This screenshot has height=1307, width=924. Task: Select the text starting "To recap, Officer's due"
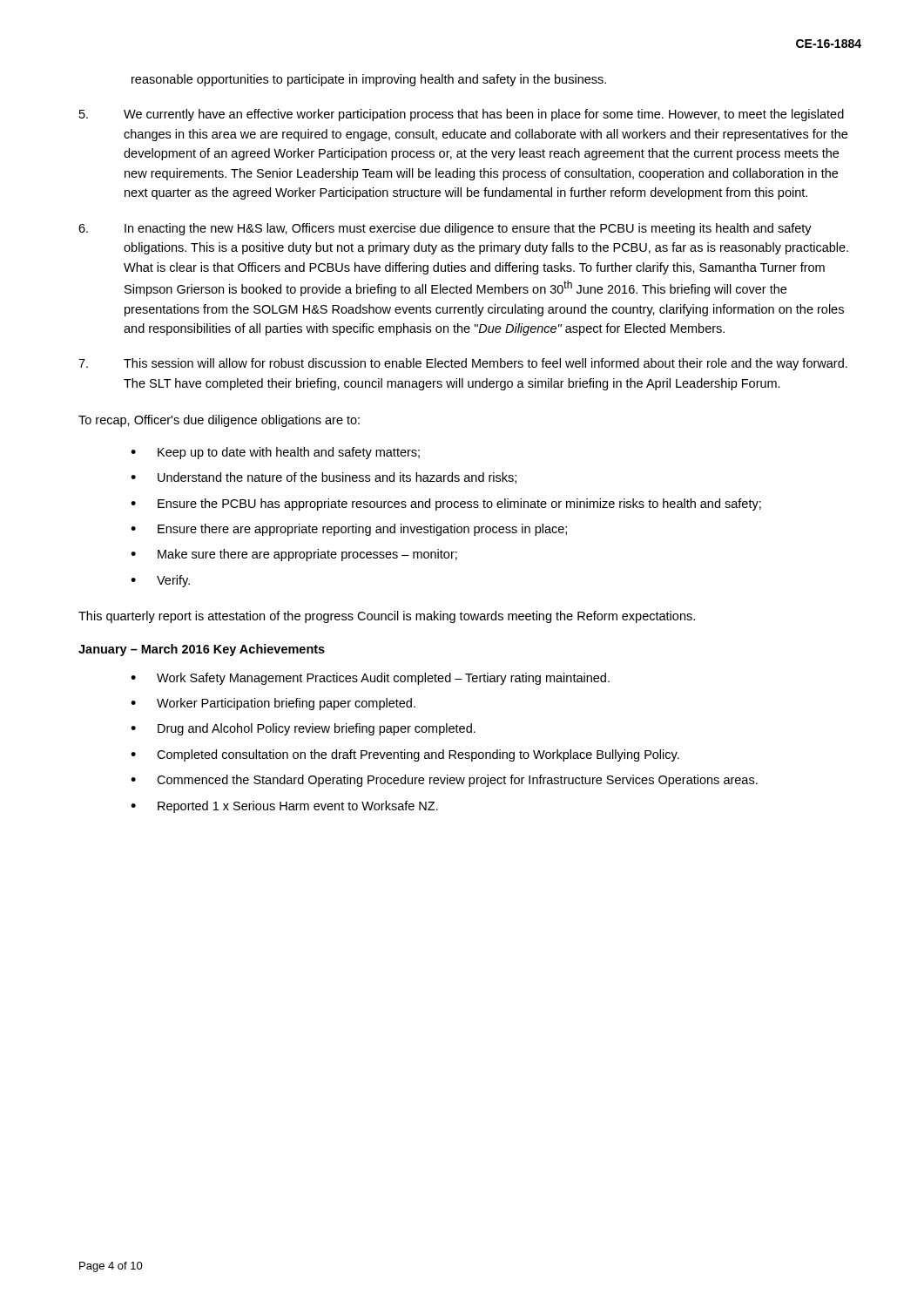click(219, 420)
